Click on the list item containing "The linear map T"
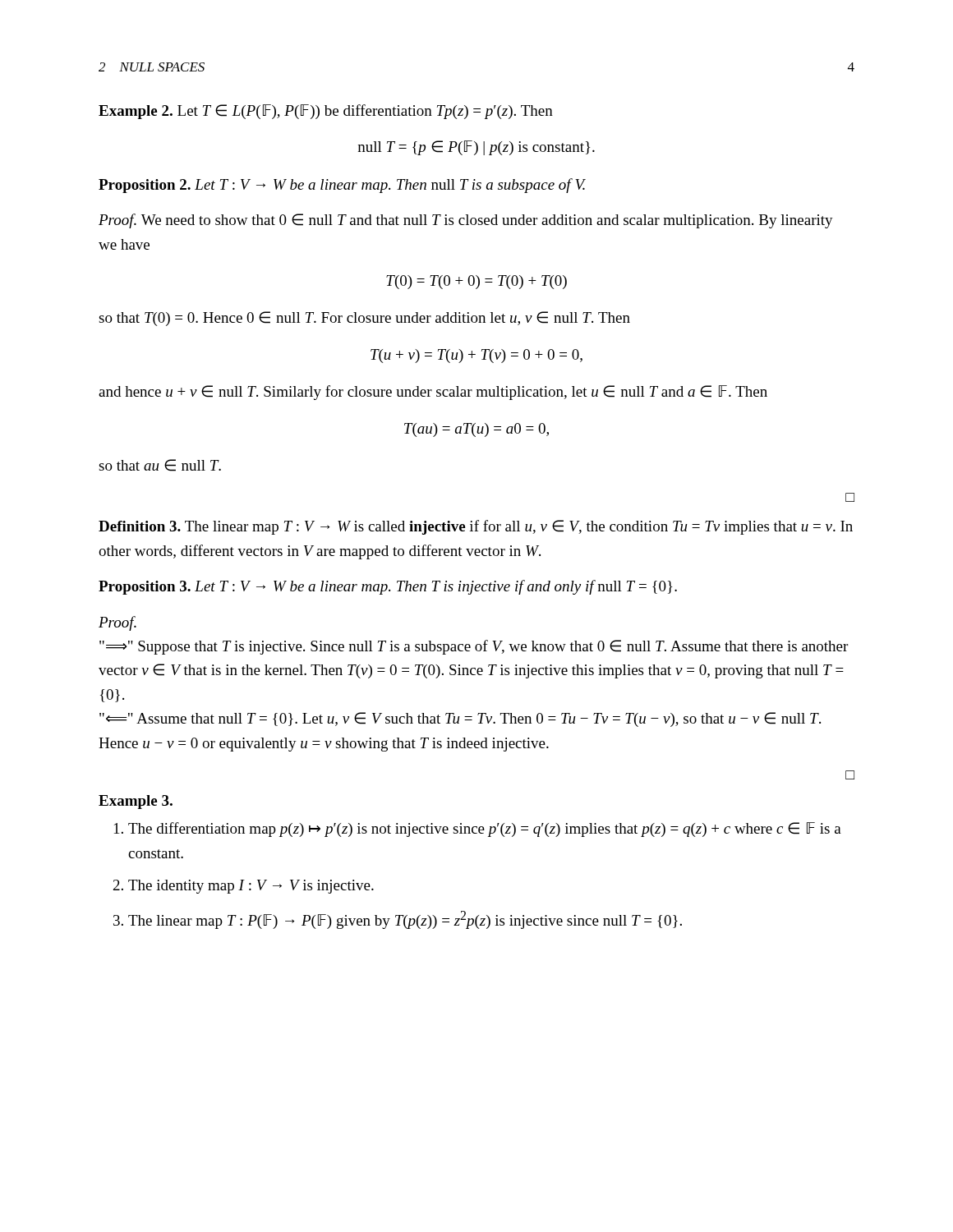Viewport: 953px width, 1232px height. point(491,919)
